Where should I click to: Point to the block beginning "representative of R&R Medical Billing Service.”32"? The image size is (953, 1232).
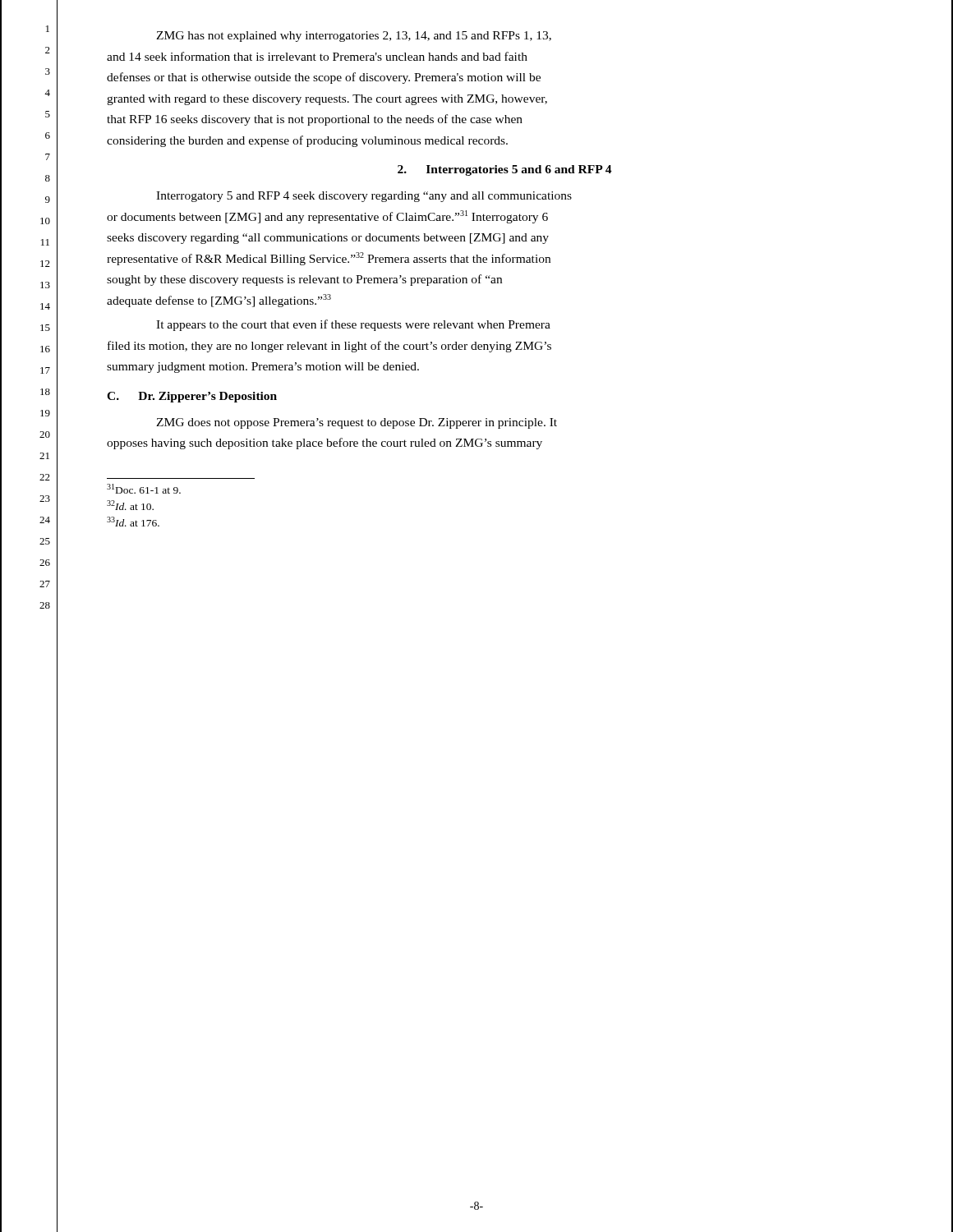tap(329, 258)
